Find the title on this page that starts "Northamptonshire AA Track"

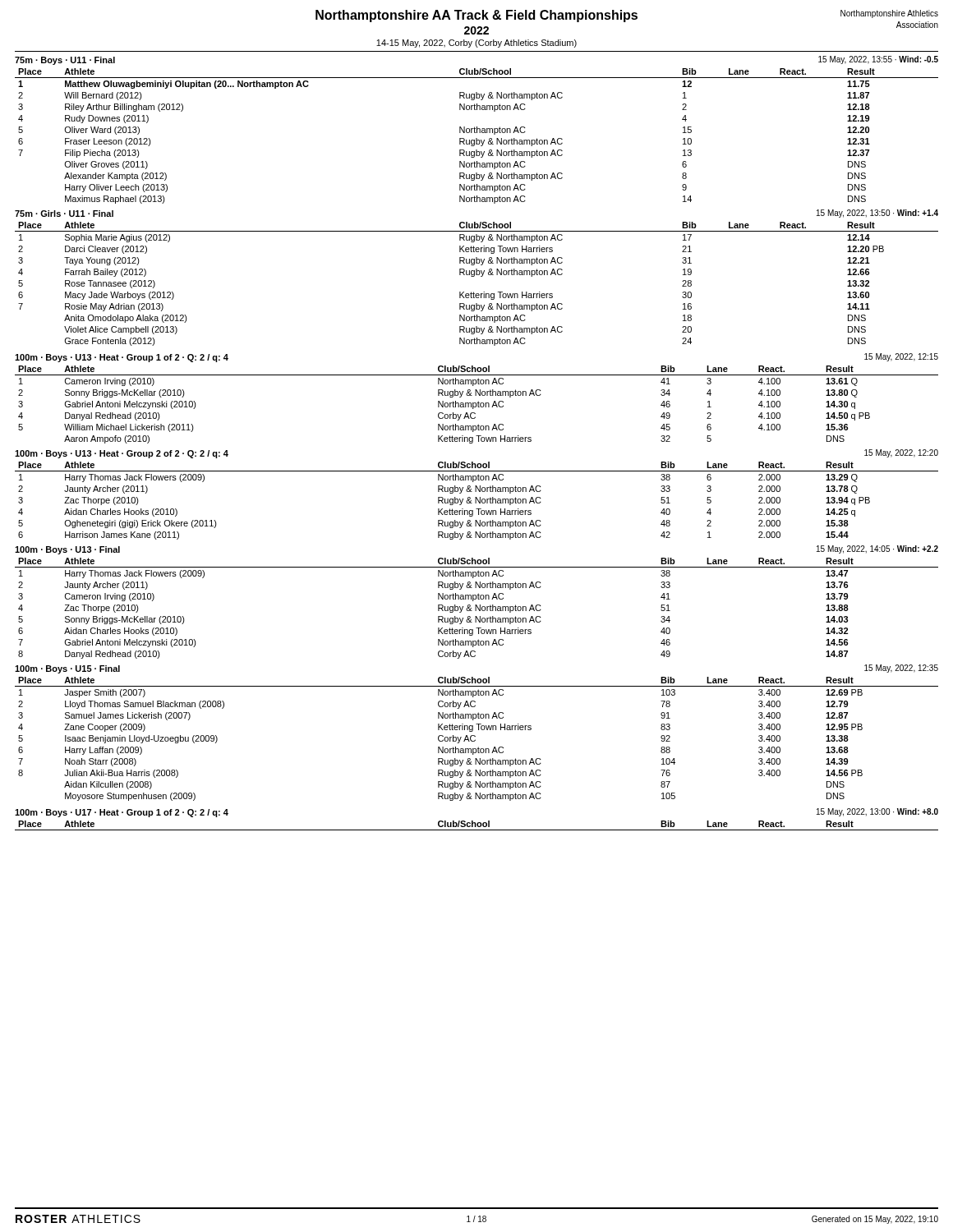(x=476, y=15)
